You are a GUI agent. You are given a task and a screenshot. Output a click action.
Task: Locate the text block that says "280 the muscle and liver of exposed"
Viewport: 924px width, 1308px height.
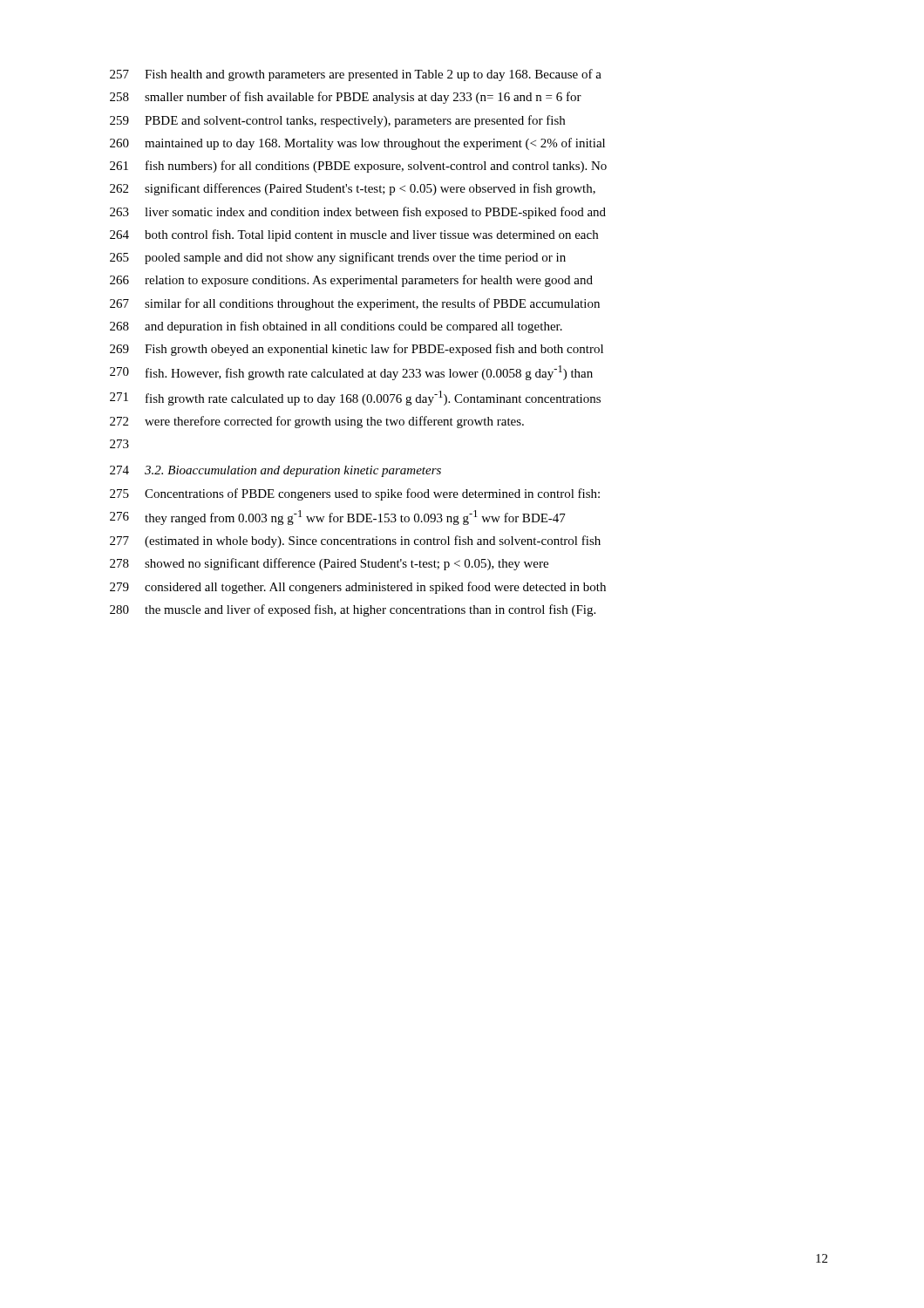pos(462,609)
